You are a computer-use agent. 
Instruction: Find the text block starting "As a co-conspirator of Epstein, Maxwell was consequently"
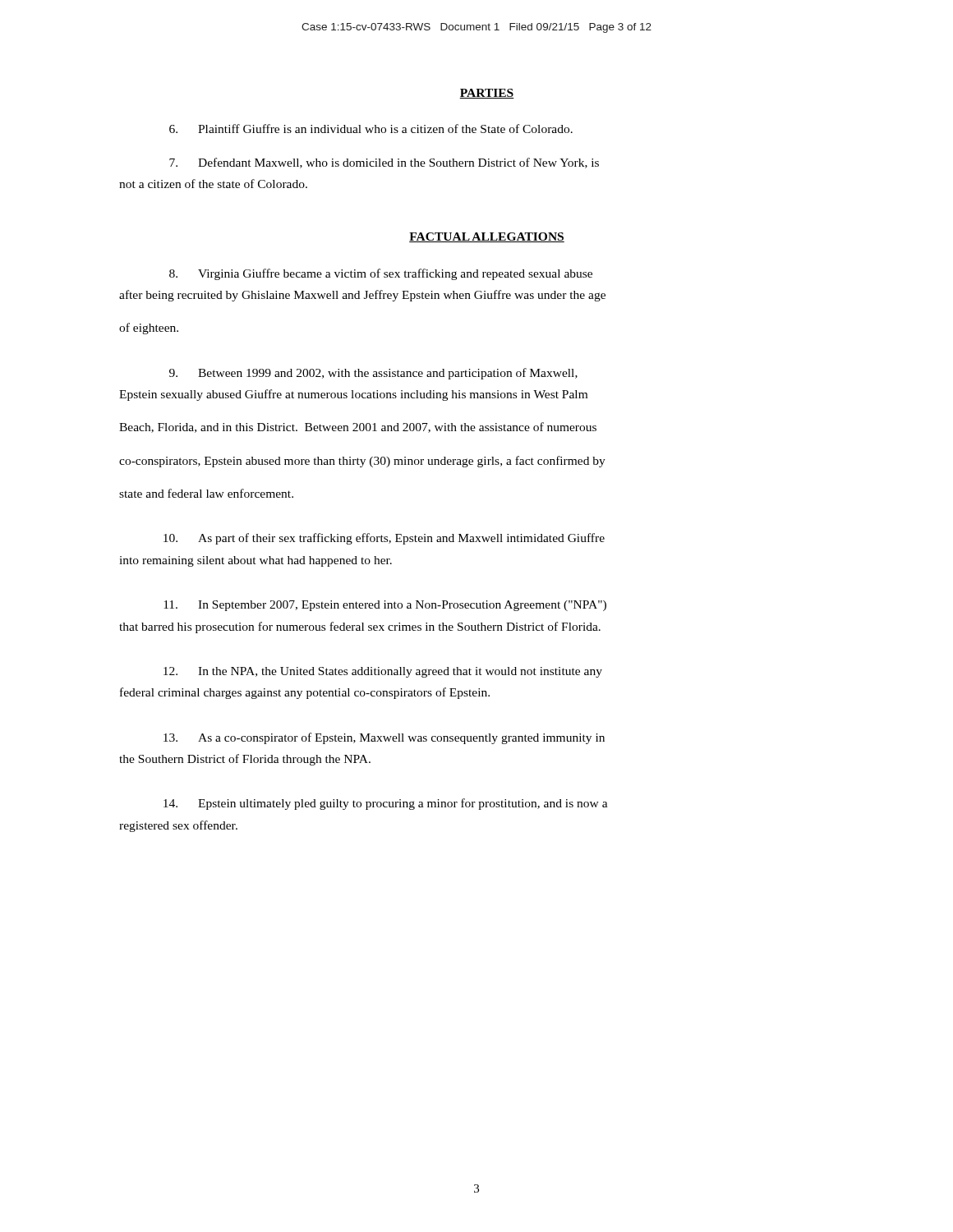point(487,748)
